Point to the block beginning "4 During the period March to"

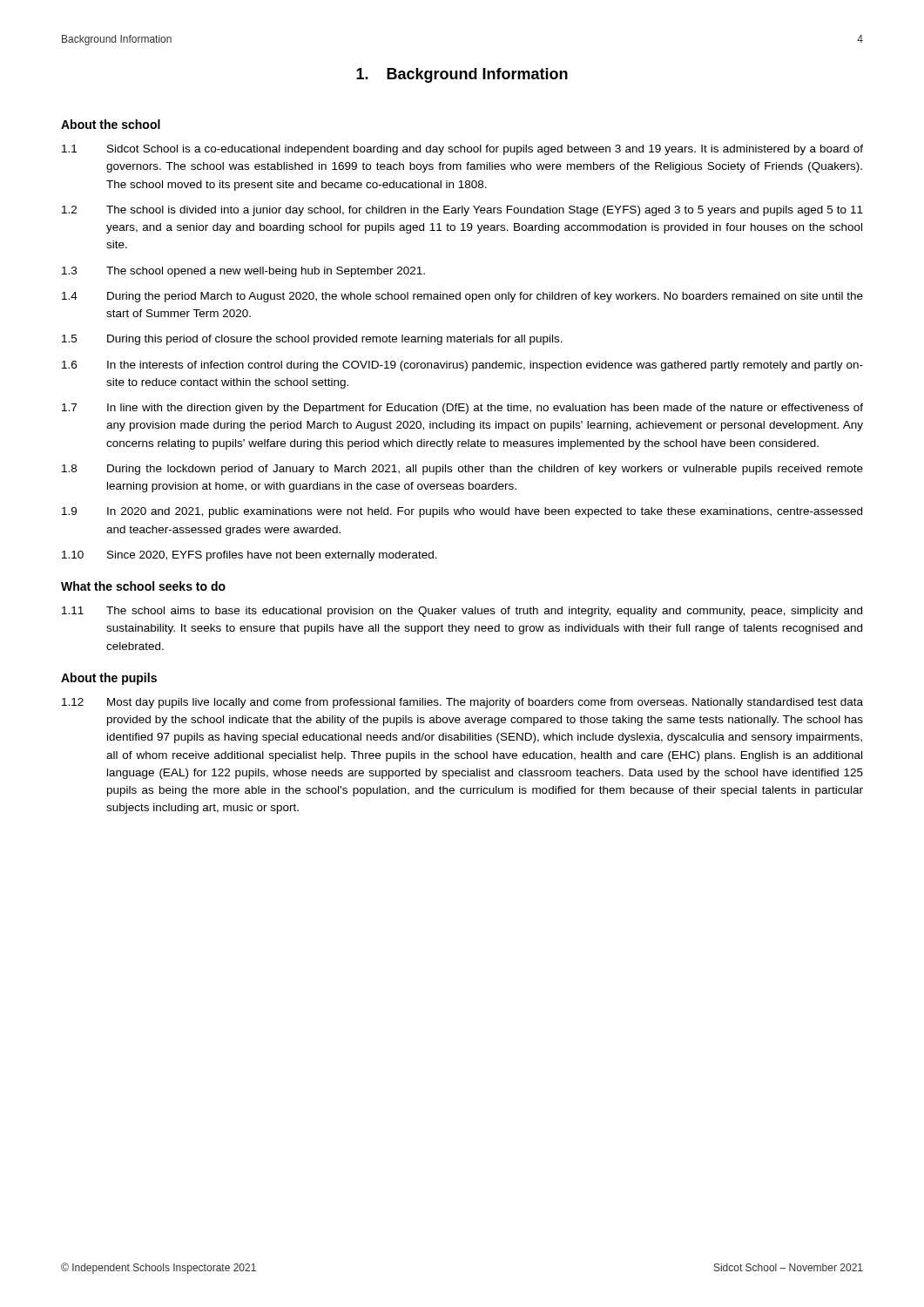click(462, 305)
